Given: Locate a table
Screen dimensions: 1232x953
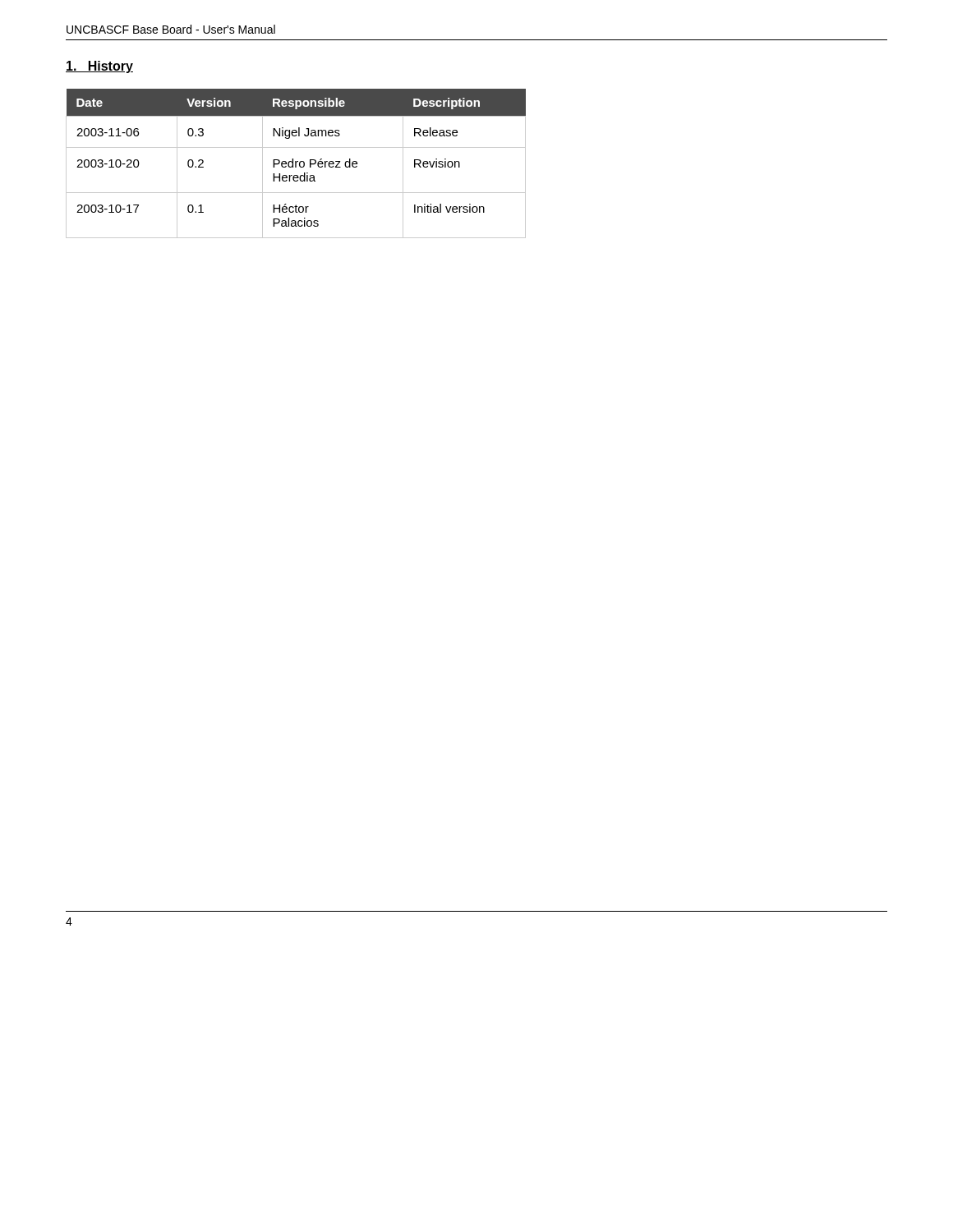Looking at the screenshot, I should 296,163.
